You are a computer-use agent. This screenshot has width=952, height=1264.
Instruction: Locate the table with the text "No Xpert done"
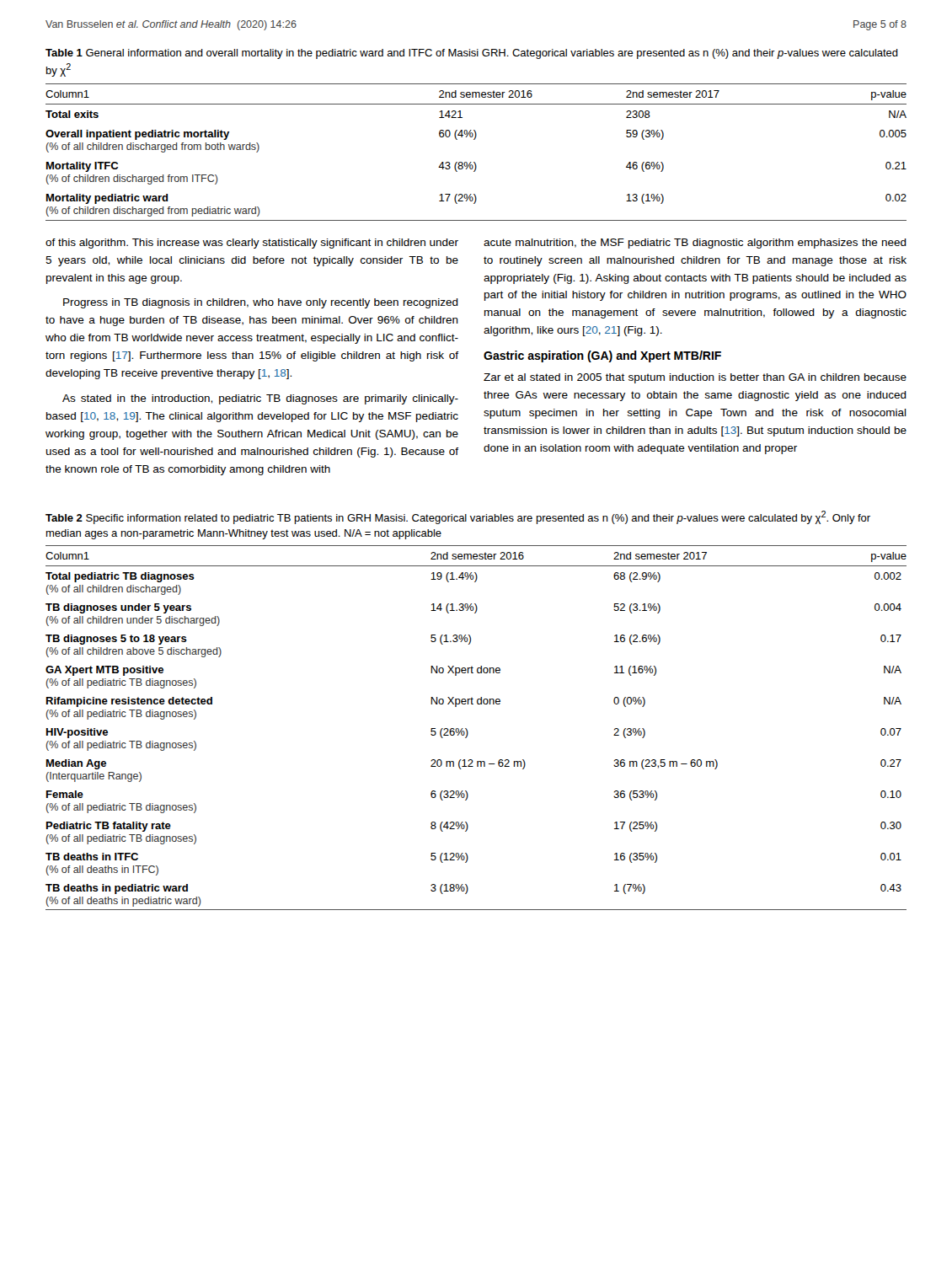[x=476, y=728]
